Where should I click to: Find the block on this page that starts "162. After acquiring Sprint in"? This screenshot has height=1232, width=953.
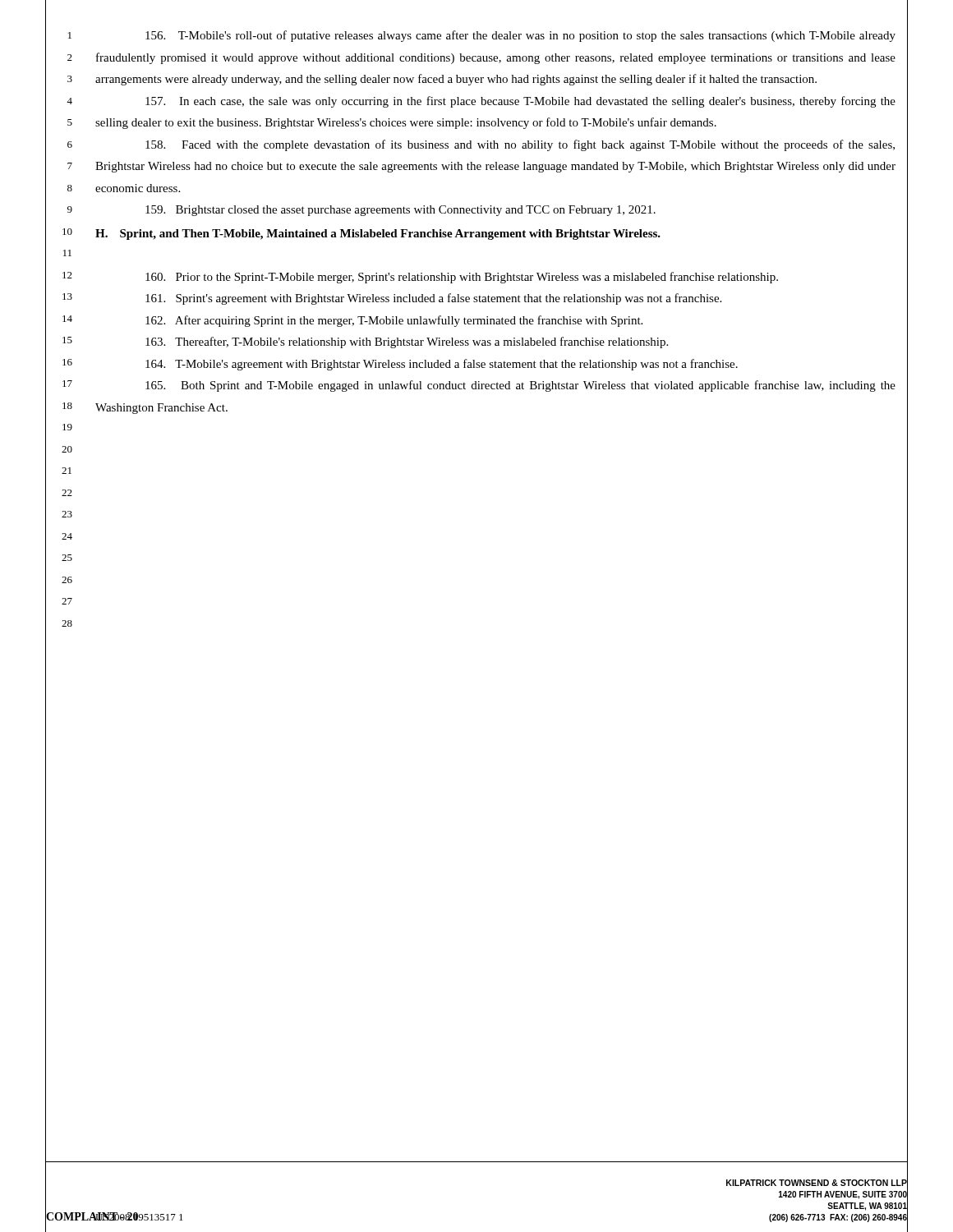[x=394, y=320]
